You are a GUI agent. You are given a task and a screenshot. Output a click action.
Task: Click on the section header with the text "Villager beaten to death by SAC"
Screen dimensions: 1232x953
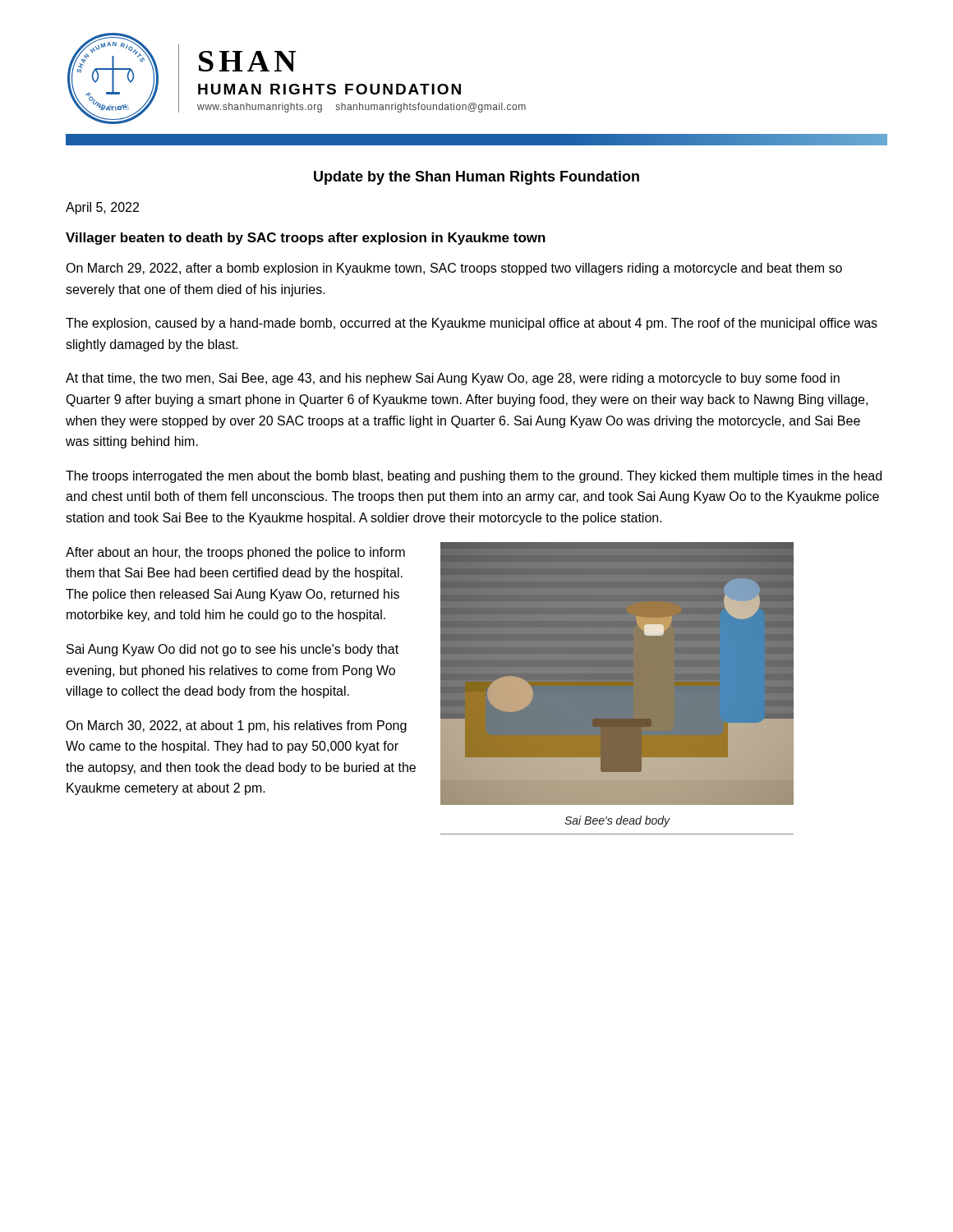pos(306,238)
